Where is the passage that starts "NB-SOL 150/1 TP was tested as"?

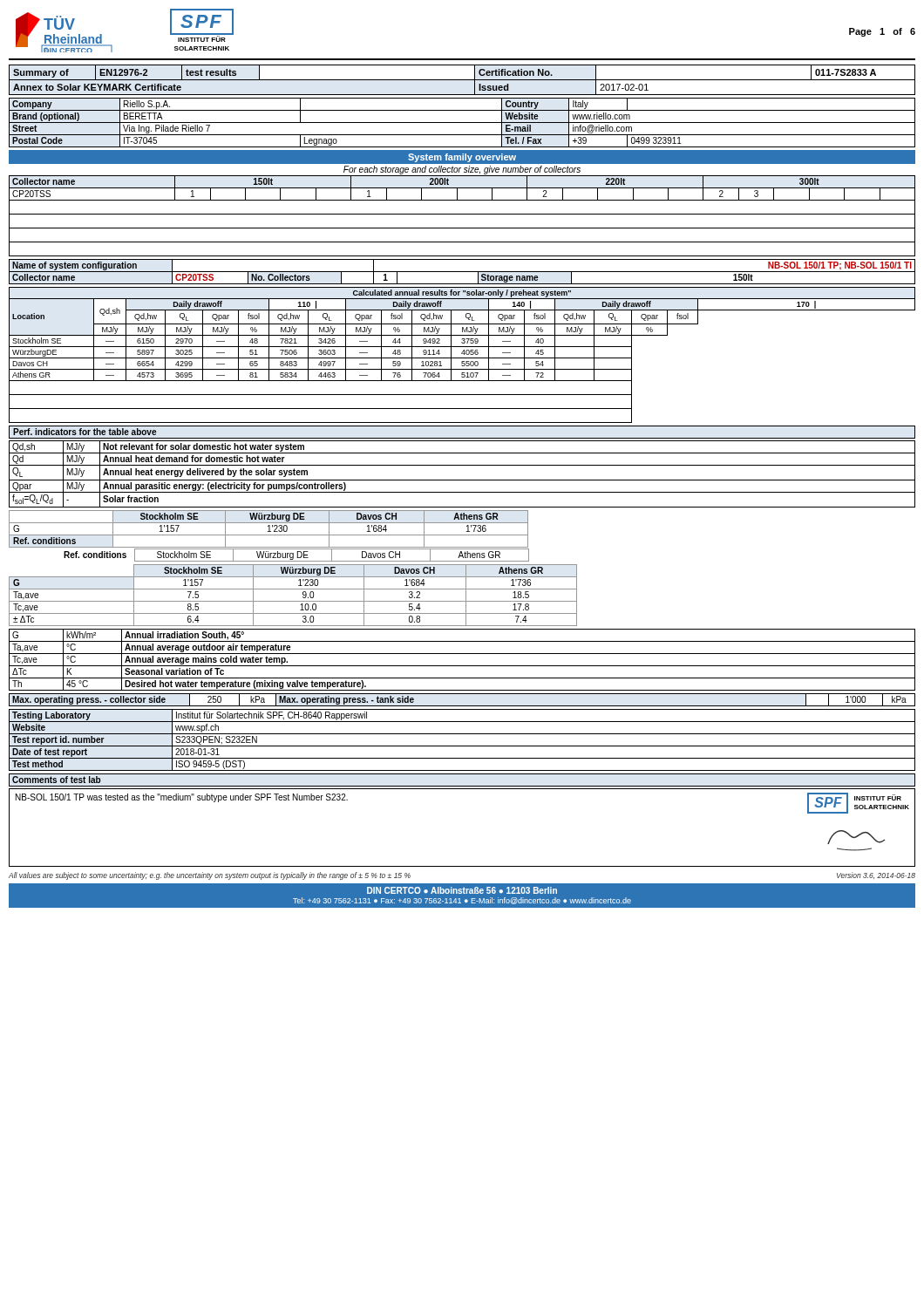coord(182,797)
